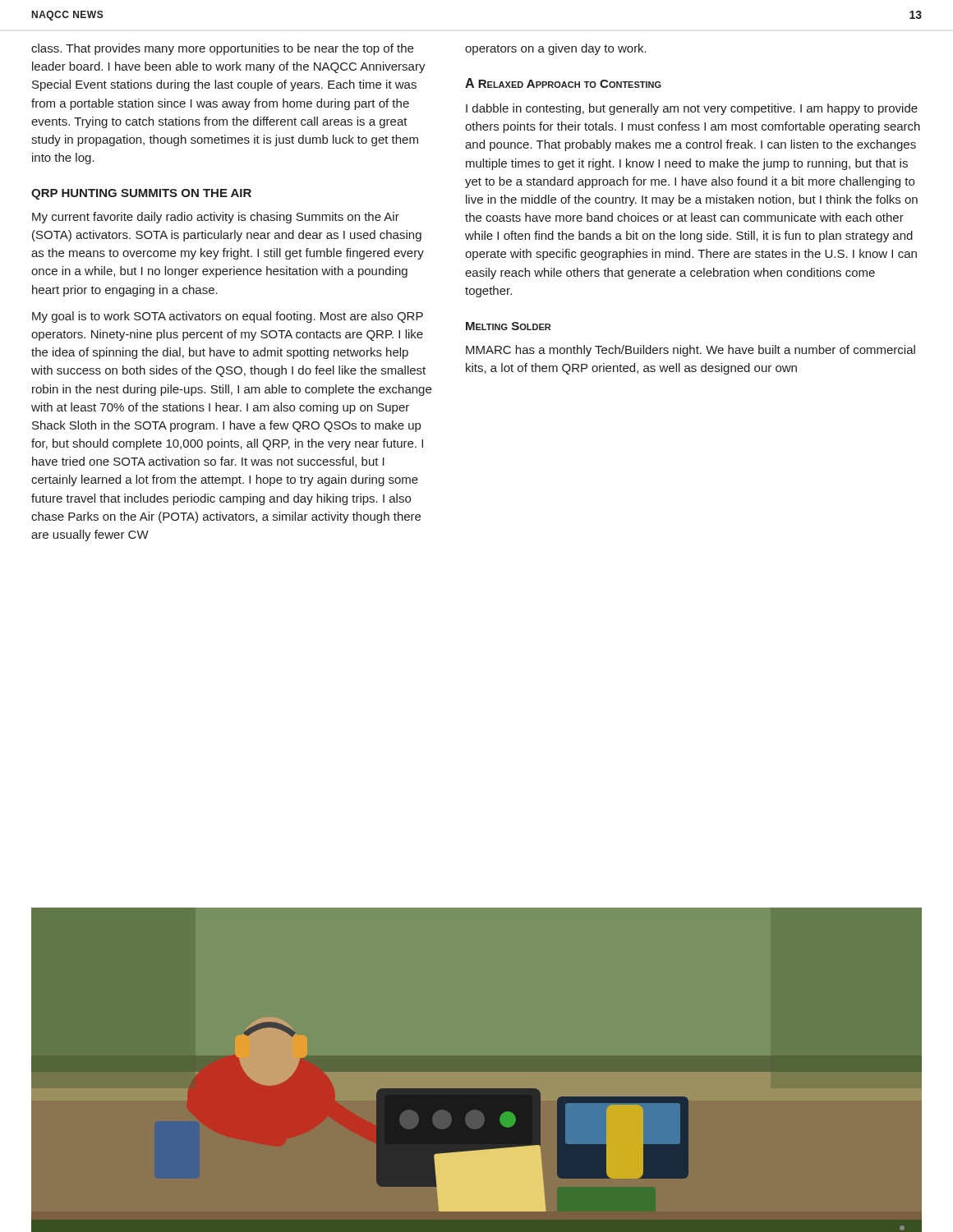Find the passage starting "Melting Solder"

[508, 326]
